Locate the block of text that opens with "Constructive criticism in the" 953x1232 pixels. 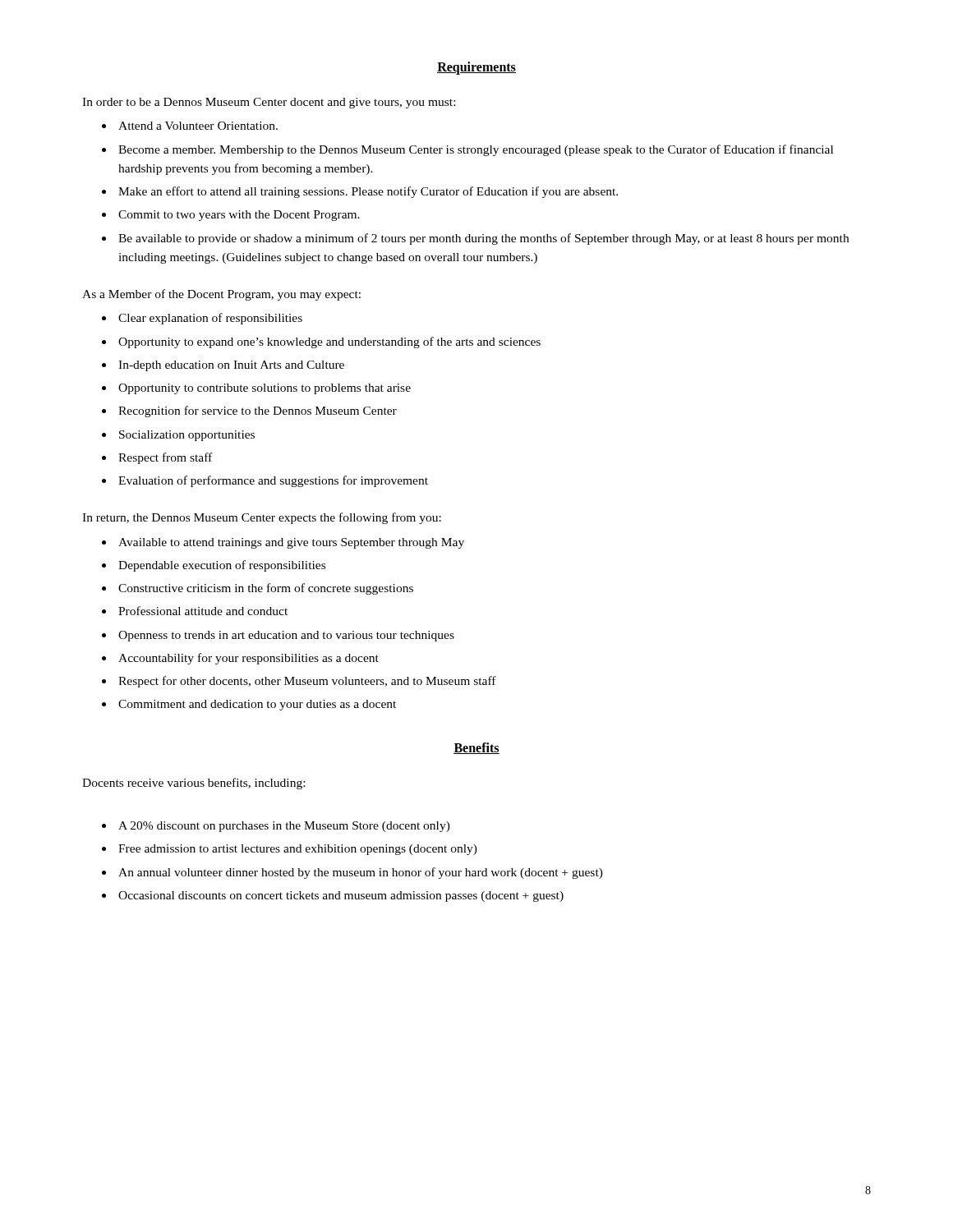point(266,588)
